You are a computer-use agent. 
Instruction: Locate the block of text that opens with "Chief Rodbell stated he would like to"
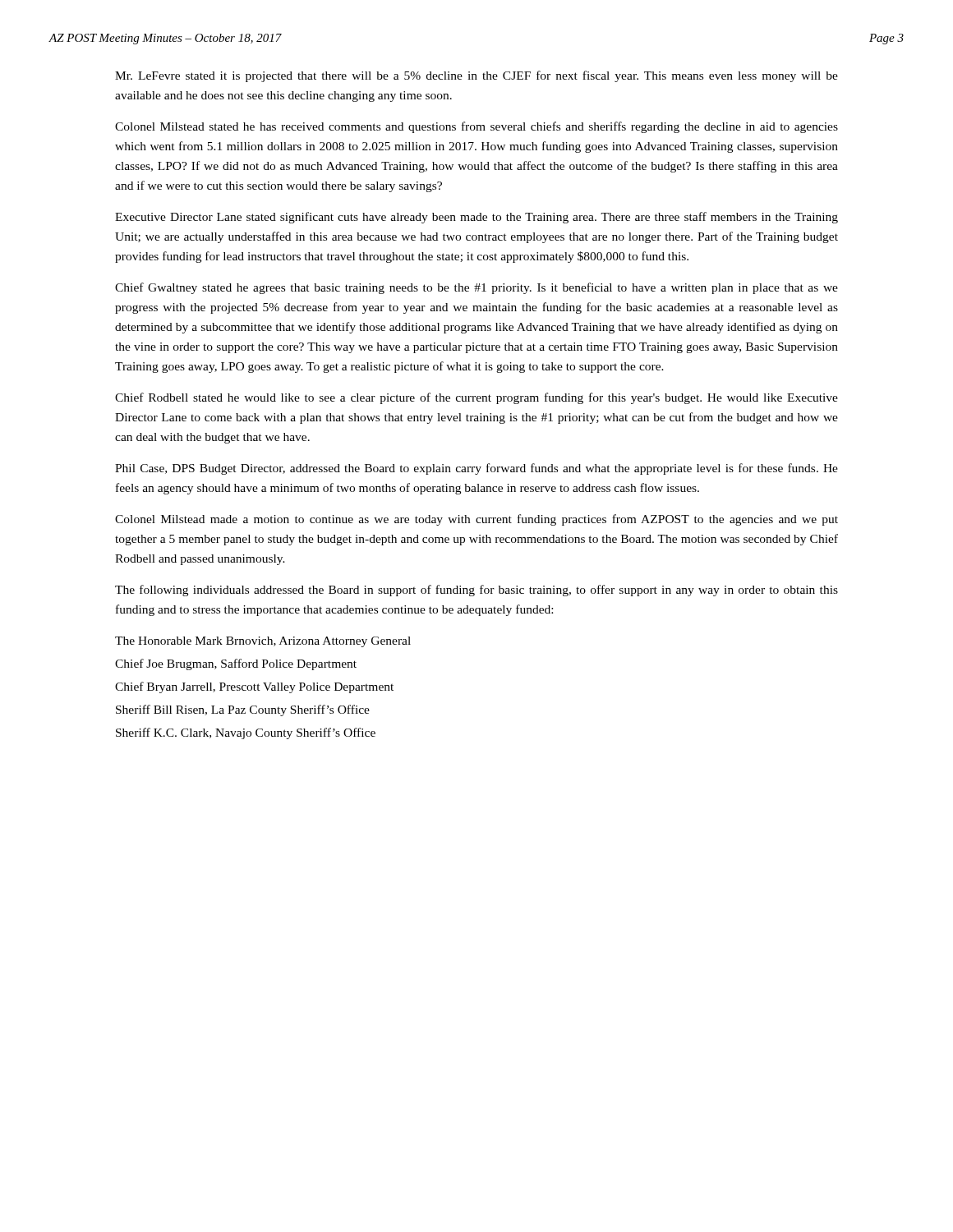pos(476,417)
